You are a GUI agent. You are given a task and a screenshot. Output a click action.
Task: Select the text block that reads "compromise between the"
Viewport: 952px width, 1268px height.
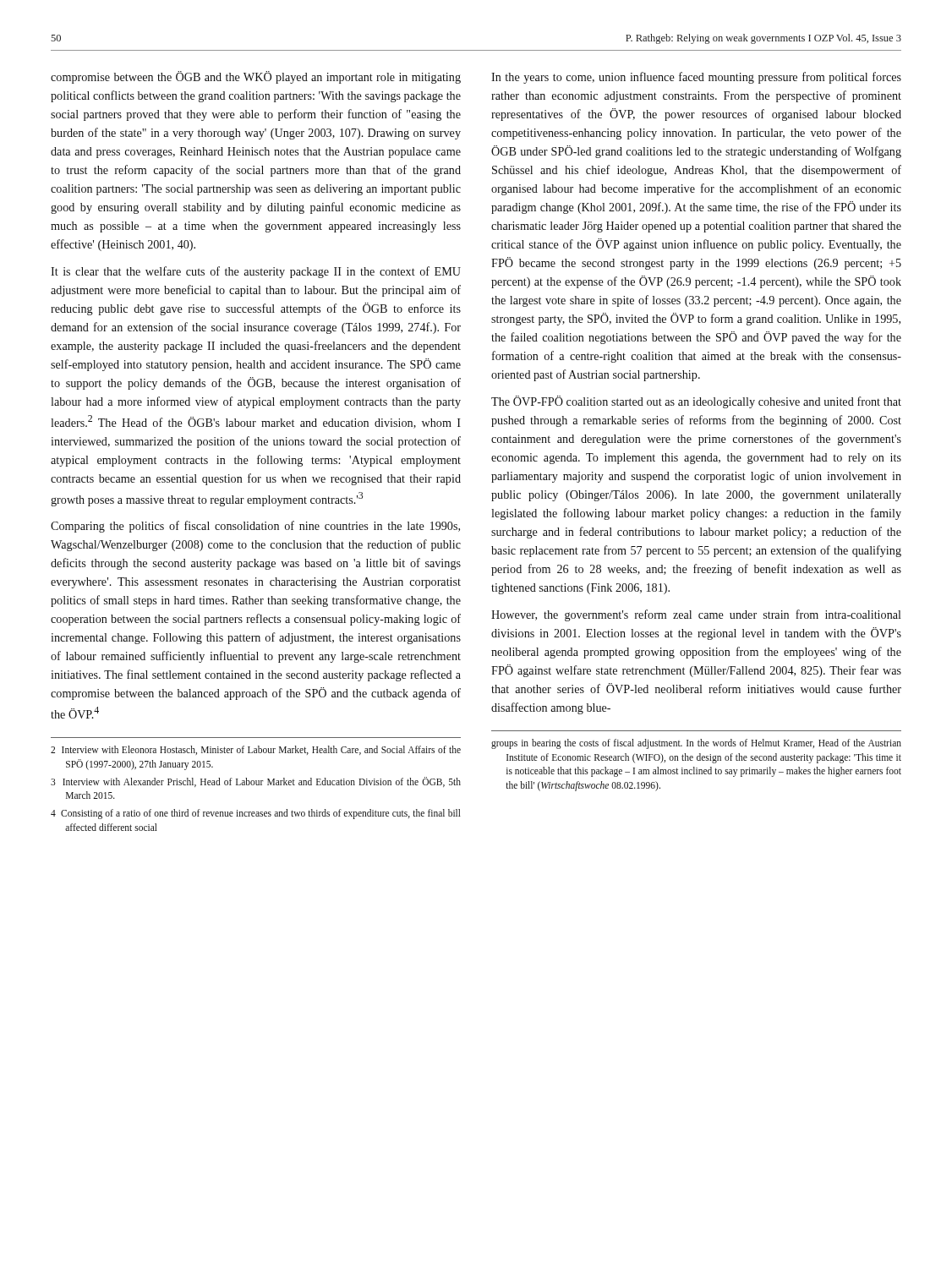coord(256,161)
